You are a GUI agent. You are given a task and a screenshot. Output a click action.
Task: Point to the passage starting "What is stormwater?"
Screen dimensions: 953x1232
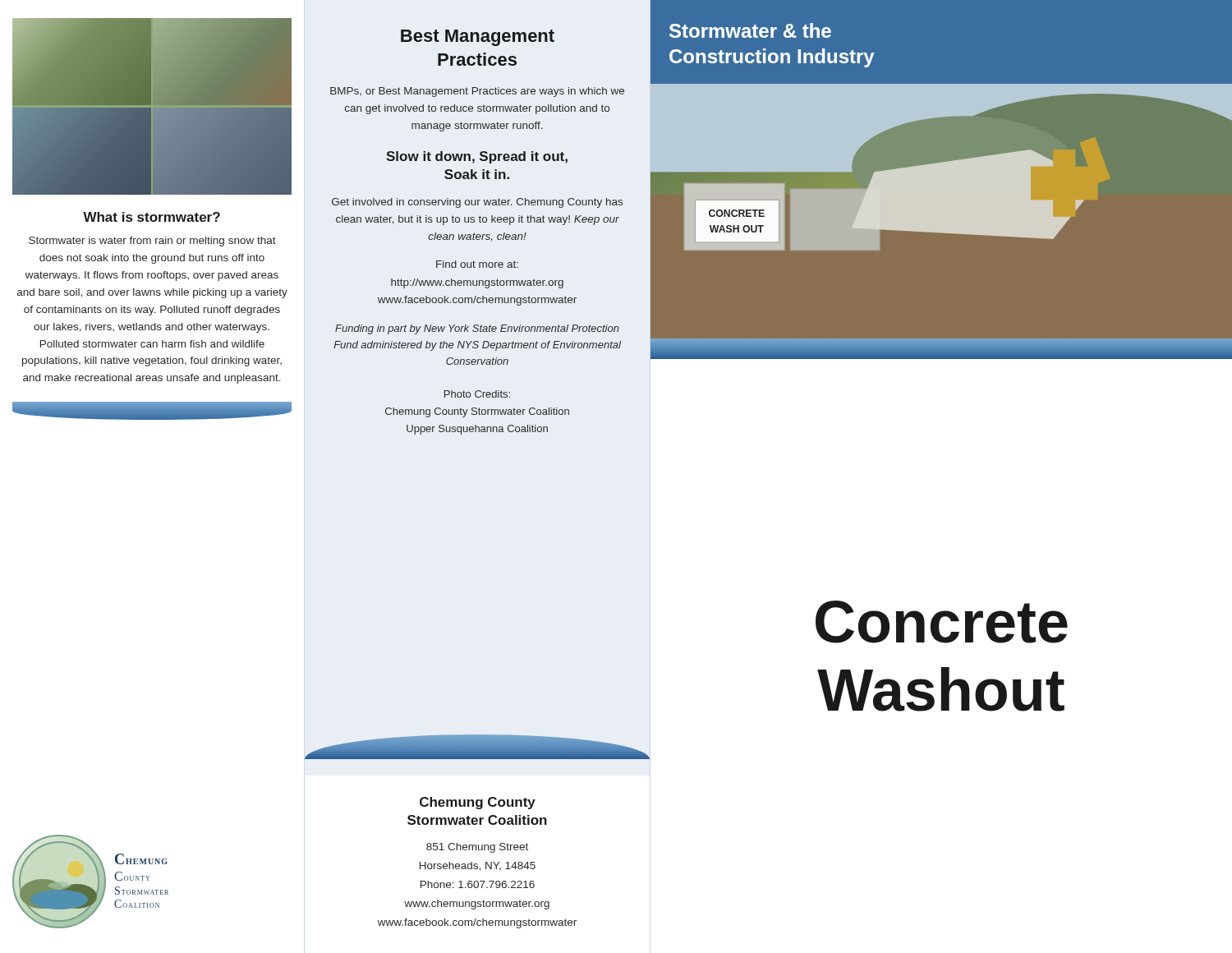(152, 217)
